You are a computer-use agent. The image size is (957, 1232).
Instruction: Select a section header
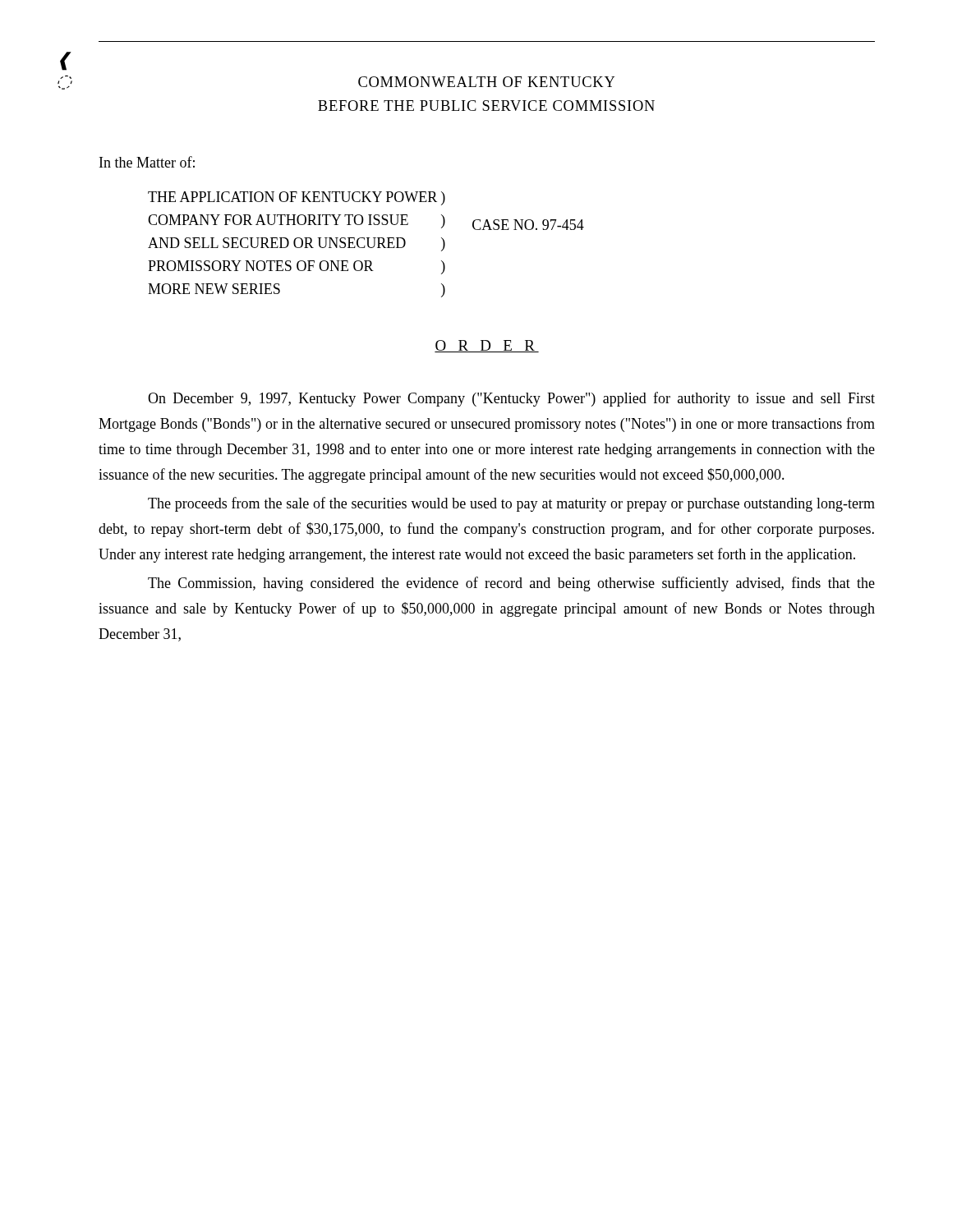(x=487, y=346)
